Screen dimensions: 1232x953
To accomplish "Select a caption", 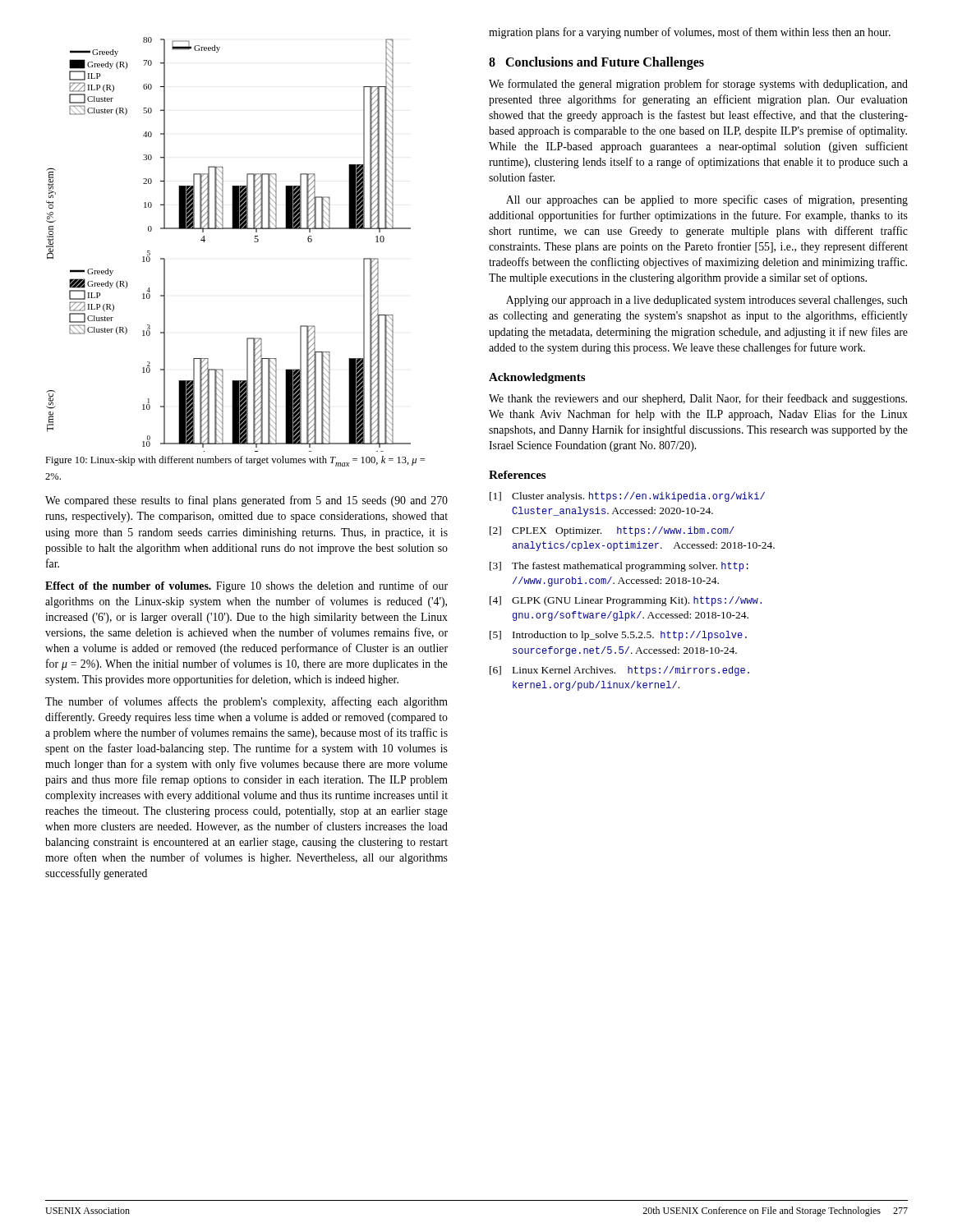I will [x=235, y=468].
